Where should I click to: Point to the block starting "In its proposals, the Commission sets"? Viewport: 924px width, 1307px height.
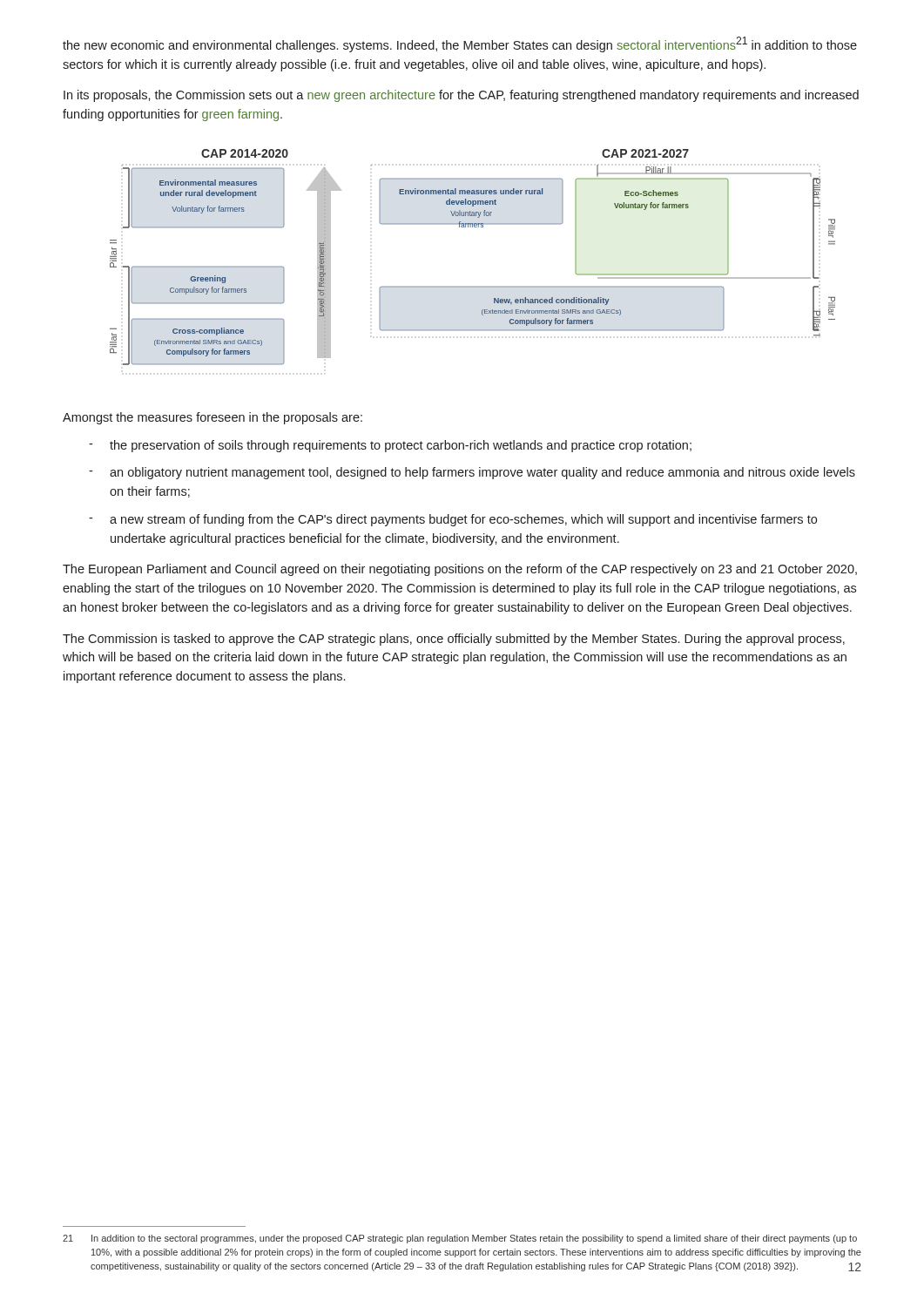point(461,105)
